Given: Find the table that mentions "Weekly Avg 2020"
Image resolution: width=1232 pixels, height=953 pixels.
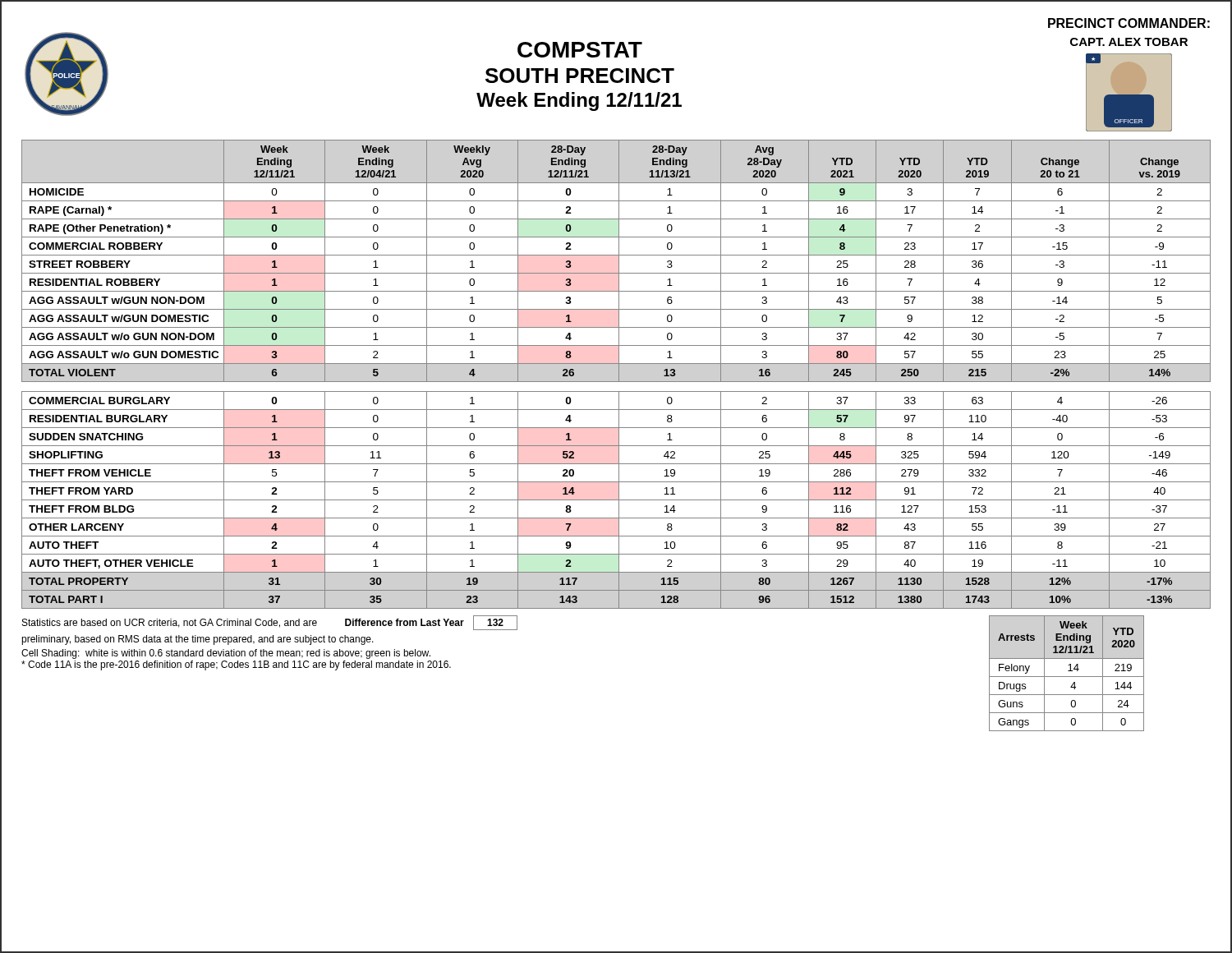Looking at the screenshot, I should tap(616, 374).
